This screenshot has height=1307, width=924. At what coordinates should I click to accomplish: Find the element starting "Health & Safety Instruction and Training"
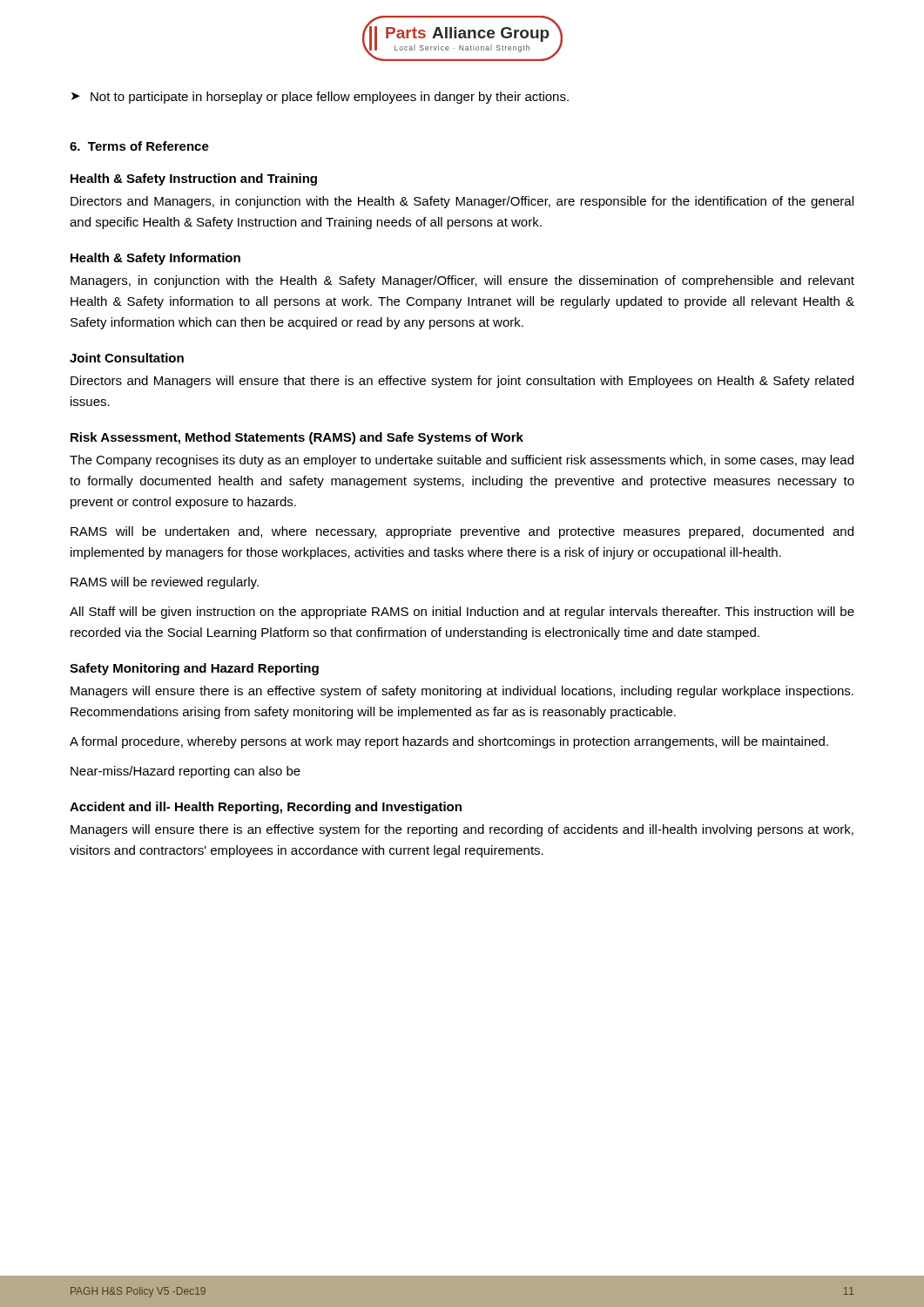[x=194, y=178]
